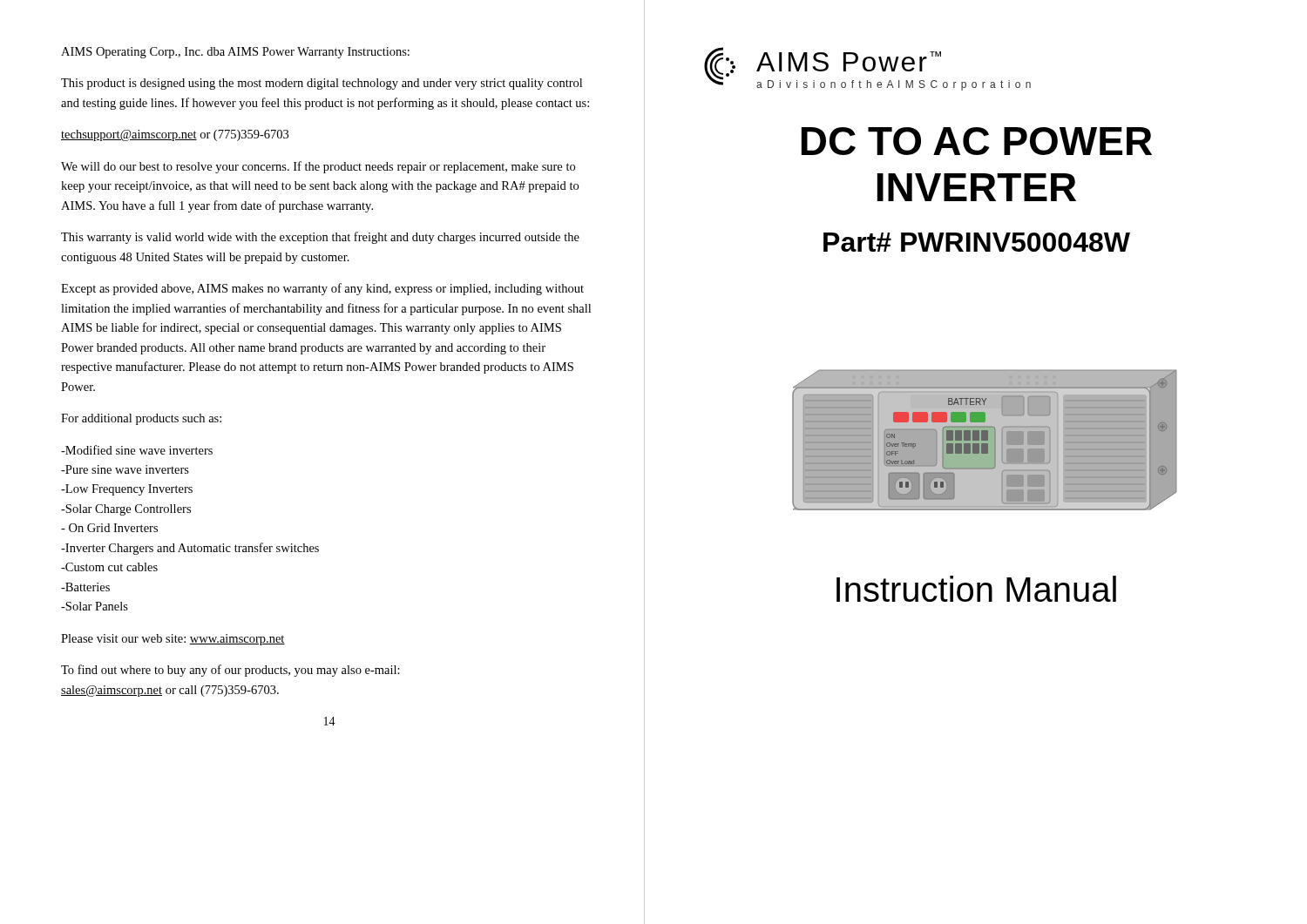1307x924 pixels.
Task: Locate the region starting "We will do our best"
Action: pyautogui.click(x=329, y=186)
